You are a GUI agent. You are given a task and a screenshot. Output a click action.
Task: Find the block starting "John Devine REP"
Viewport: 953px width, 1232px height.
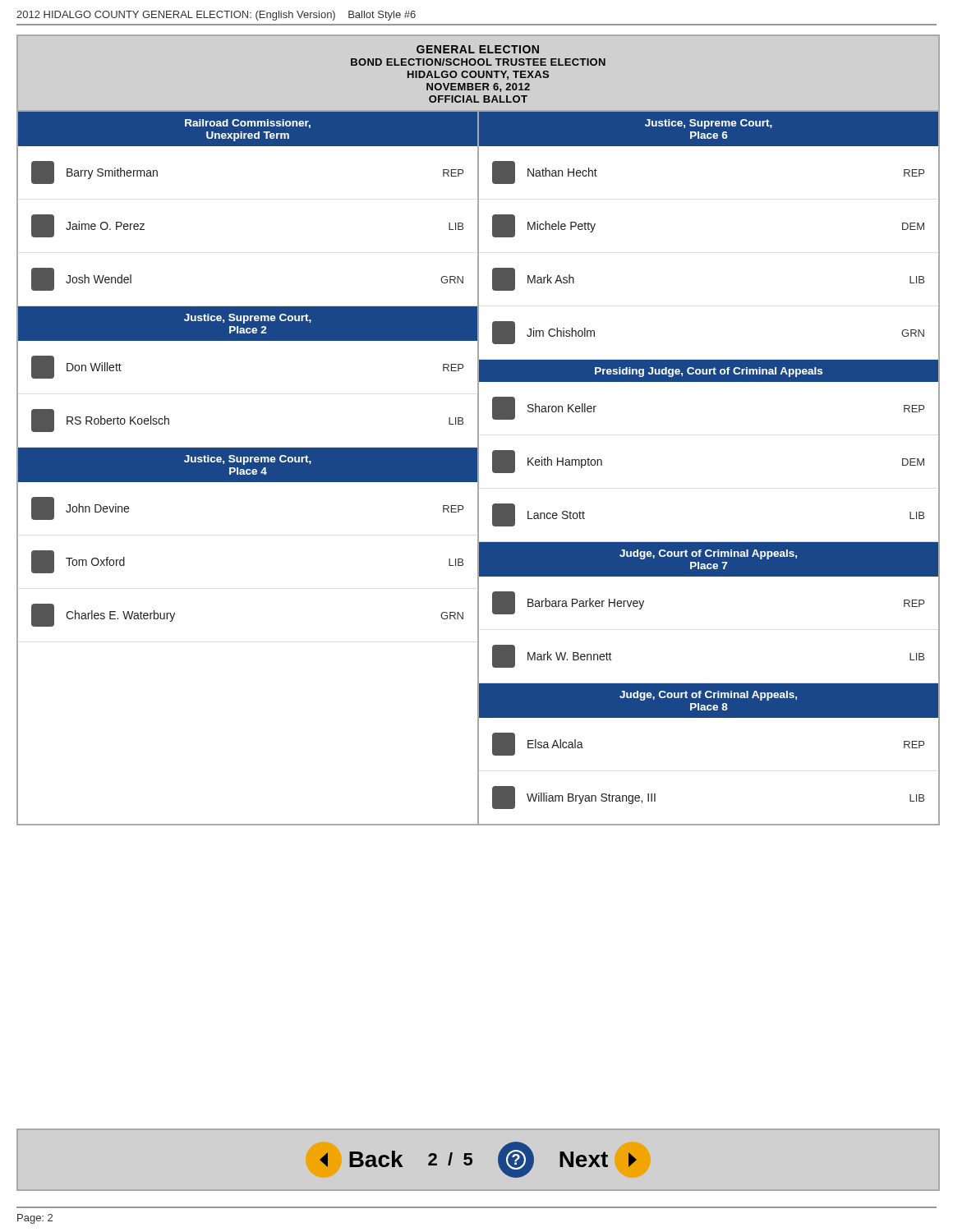(42, 508)
